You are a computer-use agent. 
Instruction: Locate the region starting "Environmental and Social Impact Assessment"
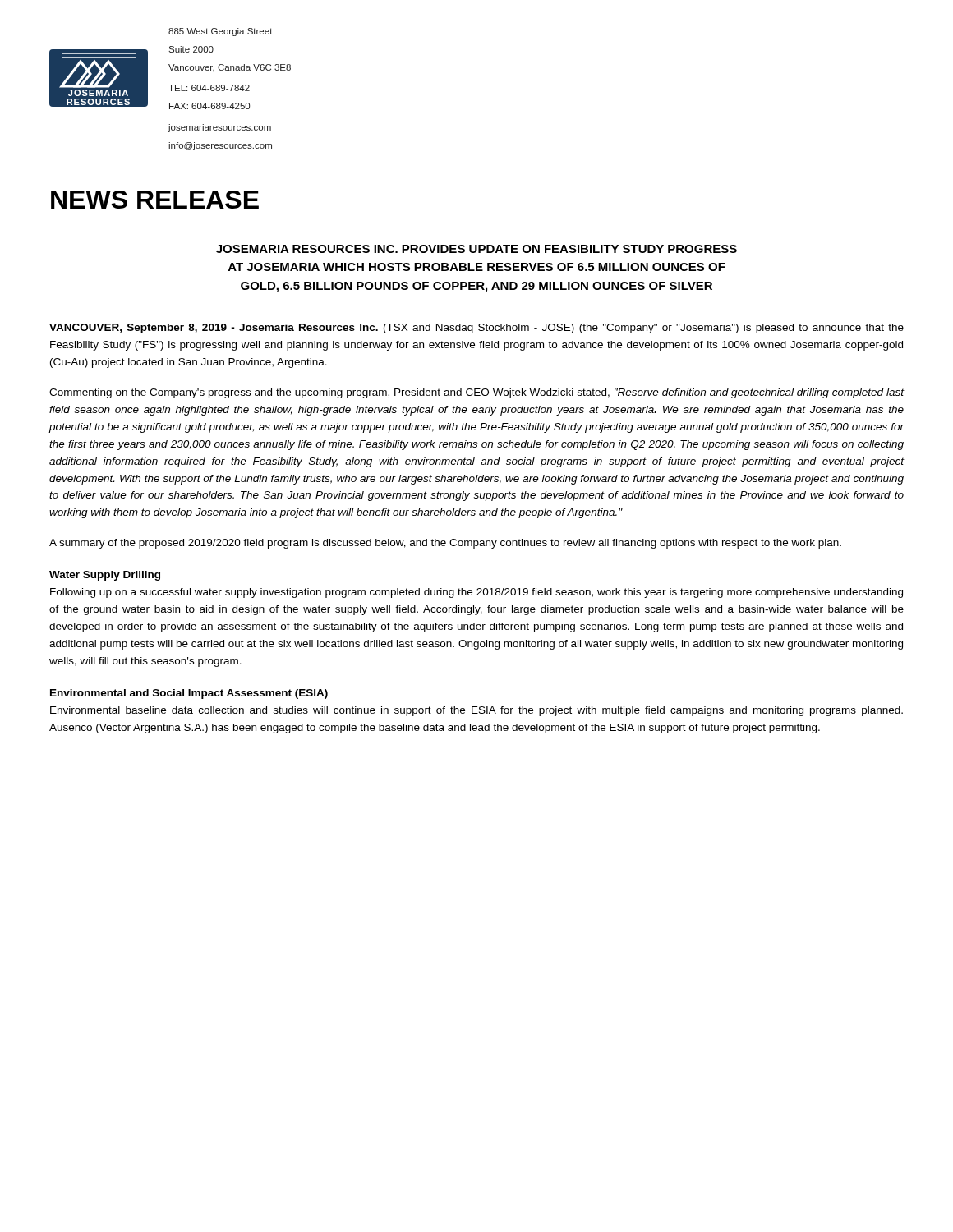(x=189, y=693)
